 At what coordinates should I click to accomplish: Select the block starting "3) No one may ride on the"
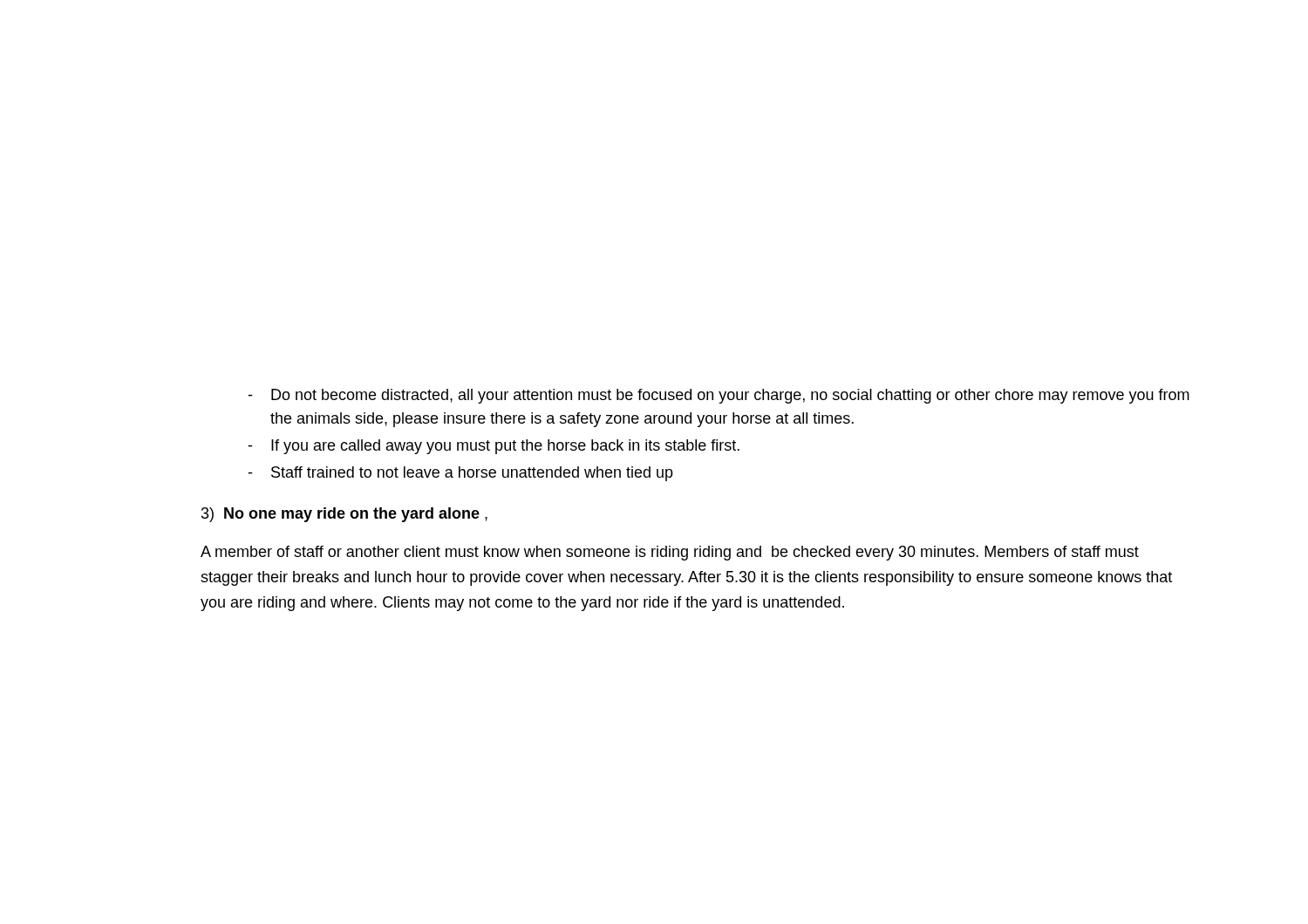click(344, 513)
